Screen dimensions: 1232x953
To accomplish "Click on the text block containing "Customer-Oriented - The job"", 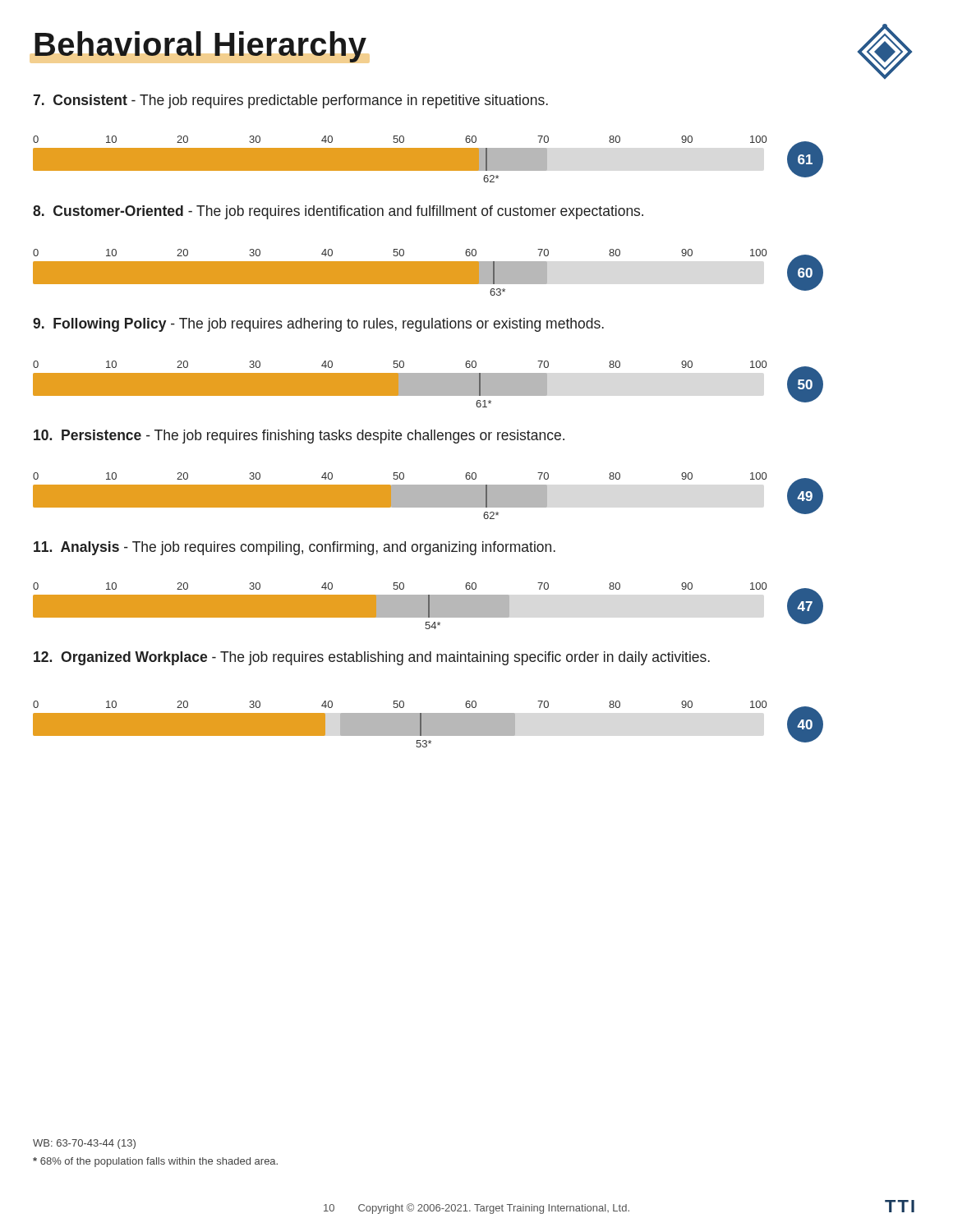I will tap(339, 211).
